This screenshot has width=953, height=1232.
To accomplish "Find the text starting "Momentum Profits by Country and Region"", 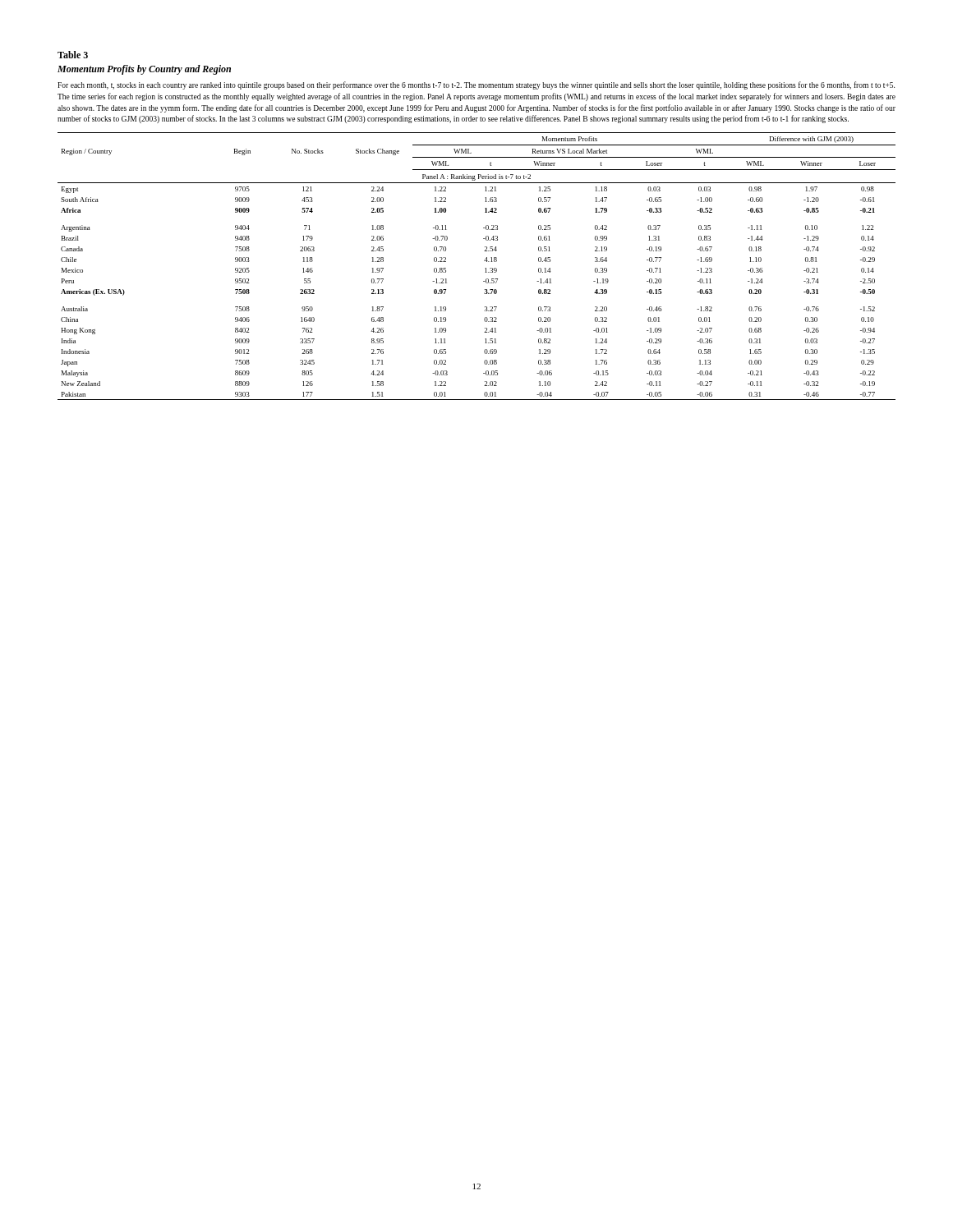I will [x=144, y=69].
